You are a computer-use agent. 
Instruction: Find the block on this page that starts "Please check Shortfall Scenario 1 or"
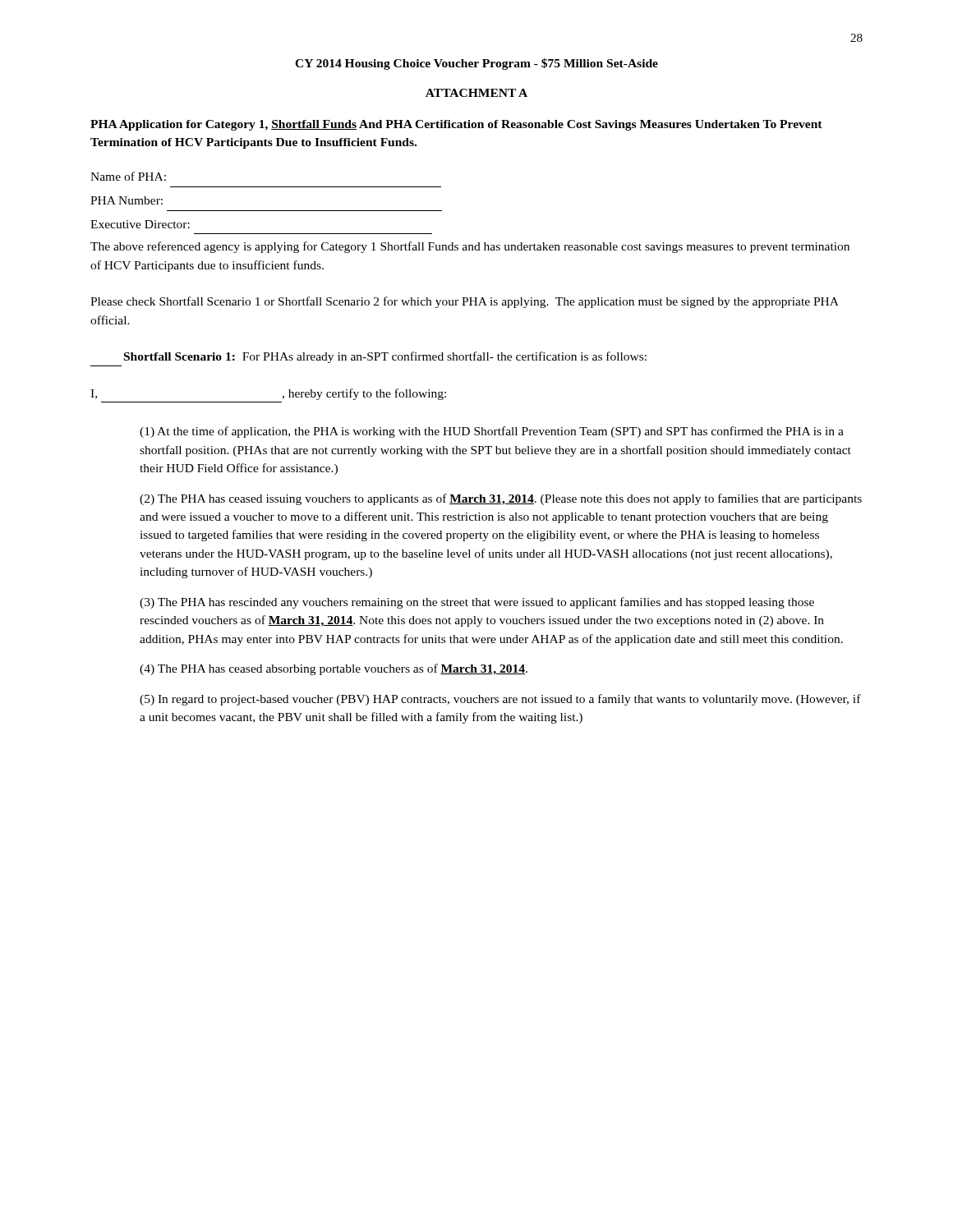[464, 310]
